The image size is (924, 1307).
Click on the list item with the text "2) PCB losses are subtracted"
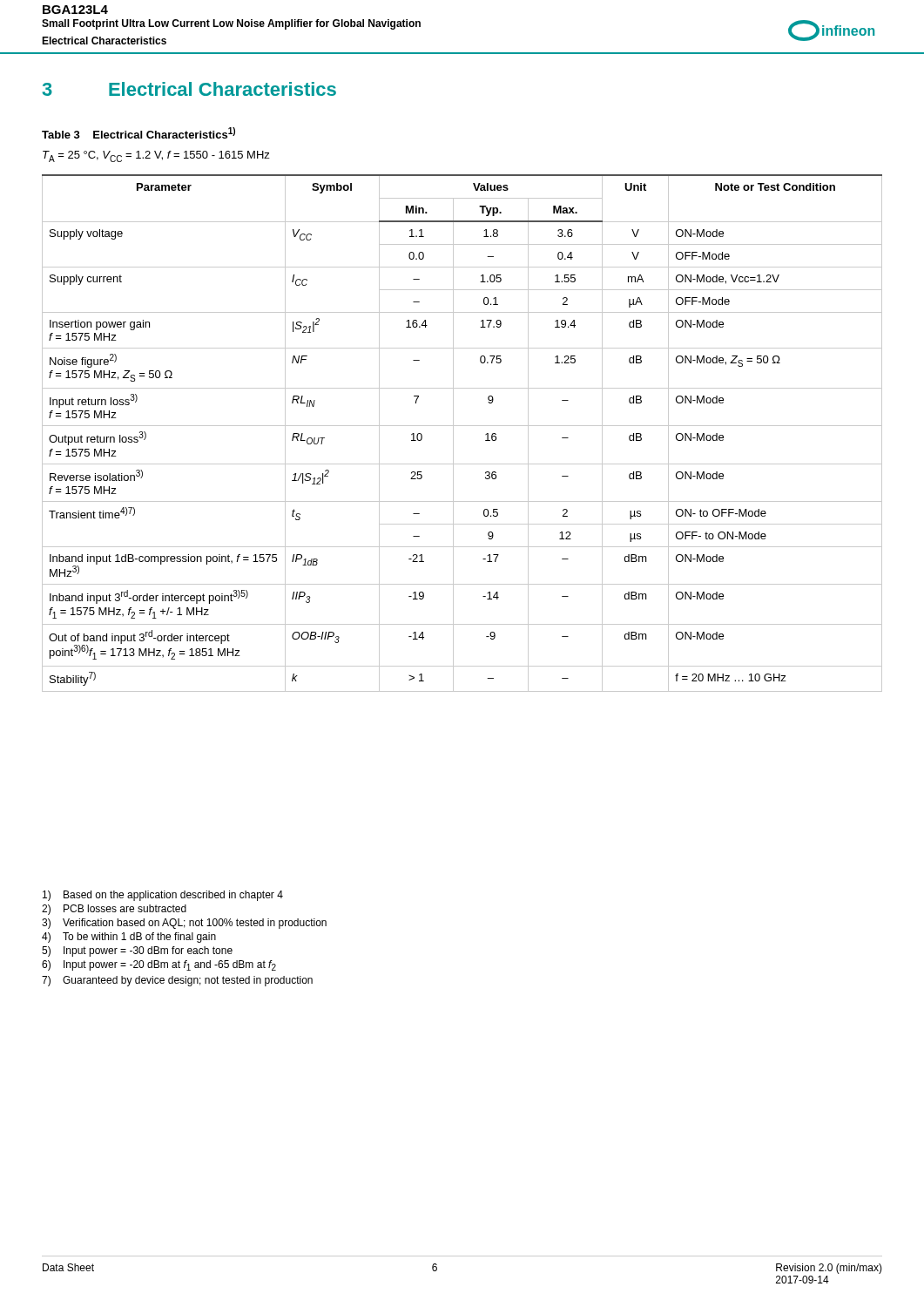click(114, 909)
